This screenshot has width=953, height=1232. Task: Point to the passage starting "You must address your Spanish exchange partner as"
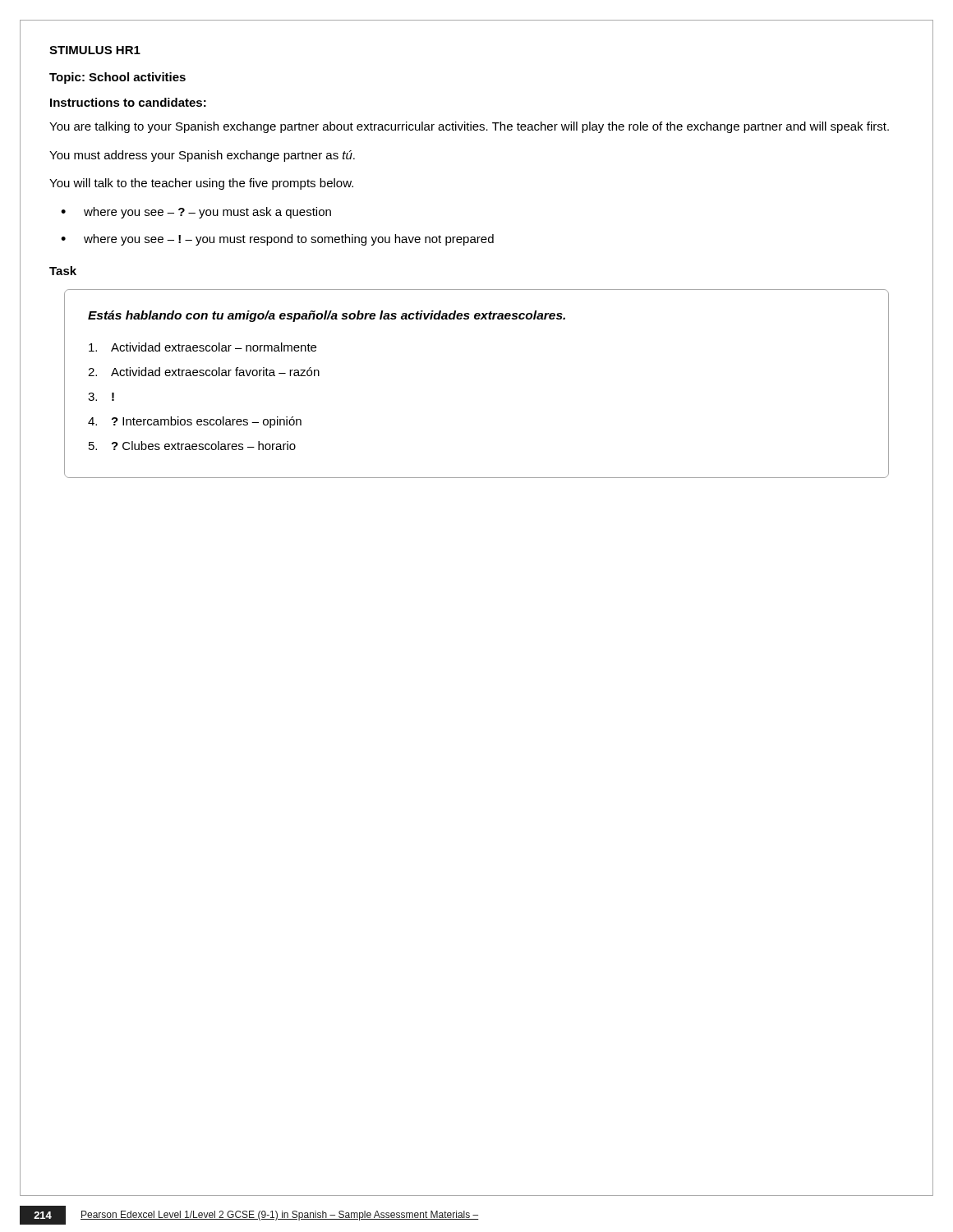pos(203,154)
